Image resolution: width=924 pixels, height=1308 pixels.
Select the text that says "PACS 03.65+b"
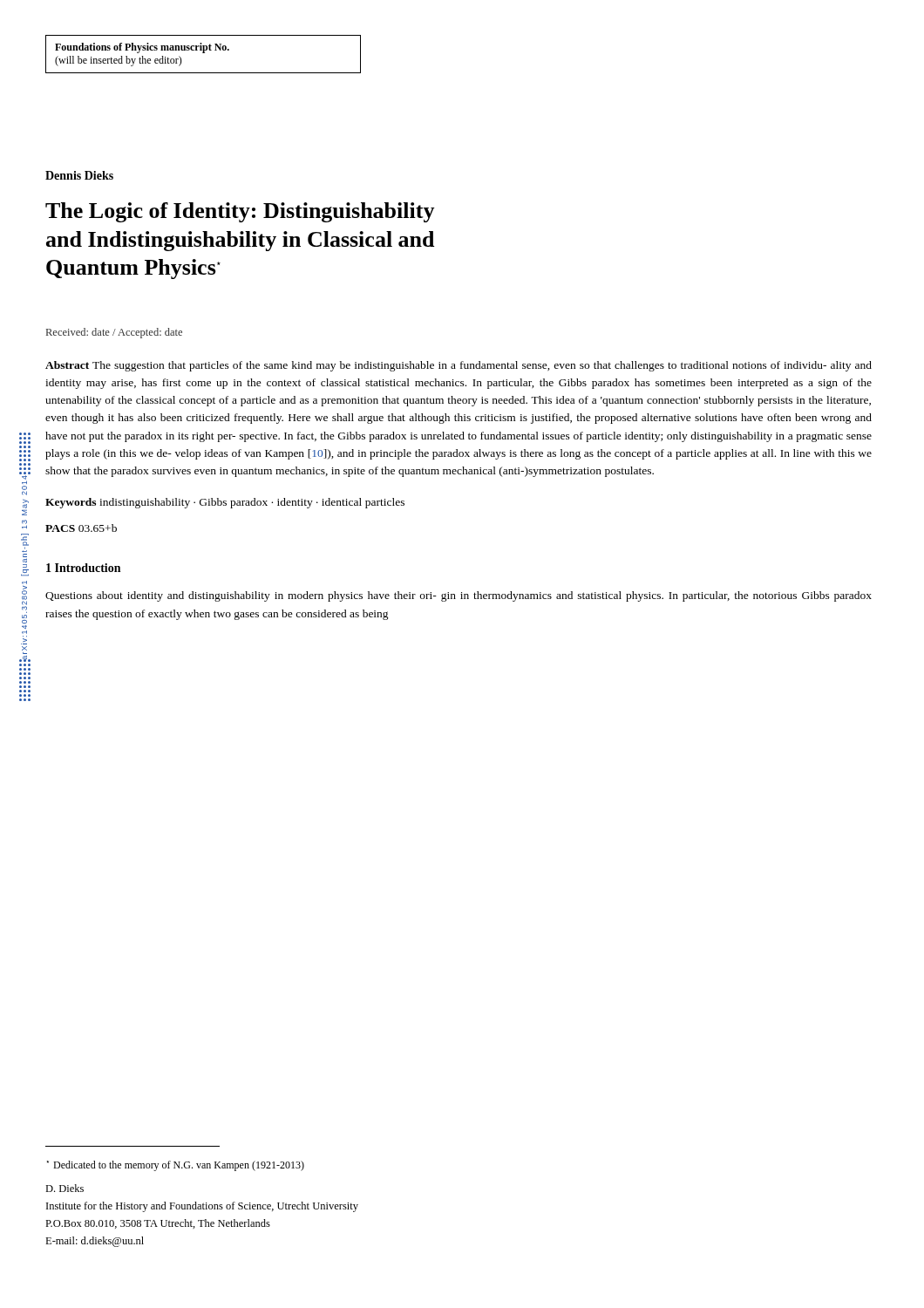81,528
